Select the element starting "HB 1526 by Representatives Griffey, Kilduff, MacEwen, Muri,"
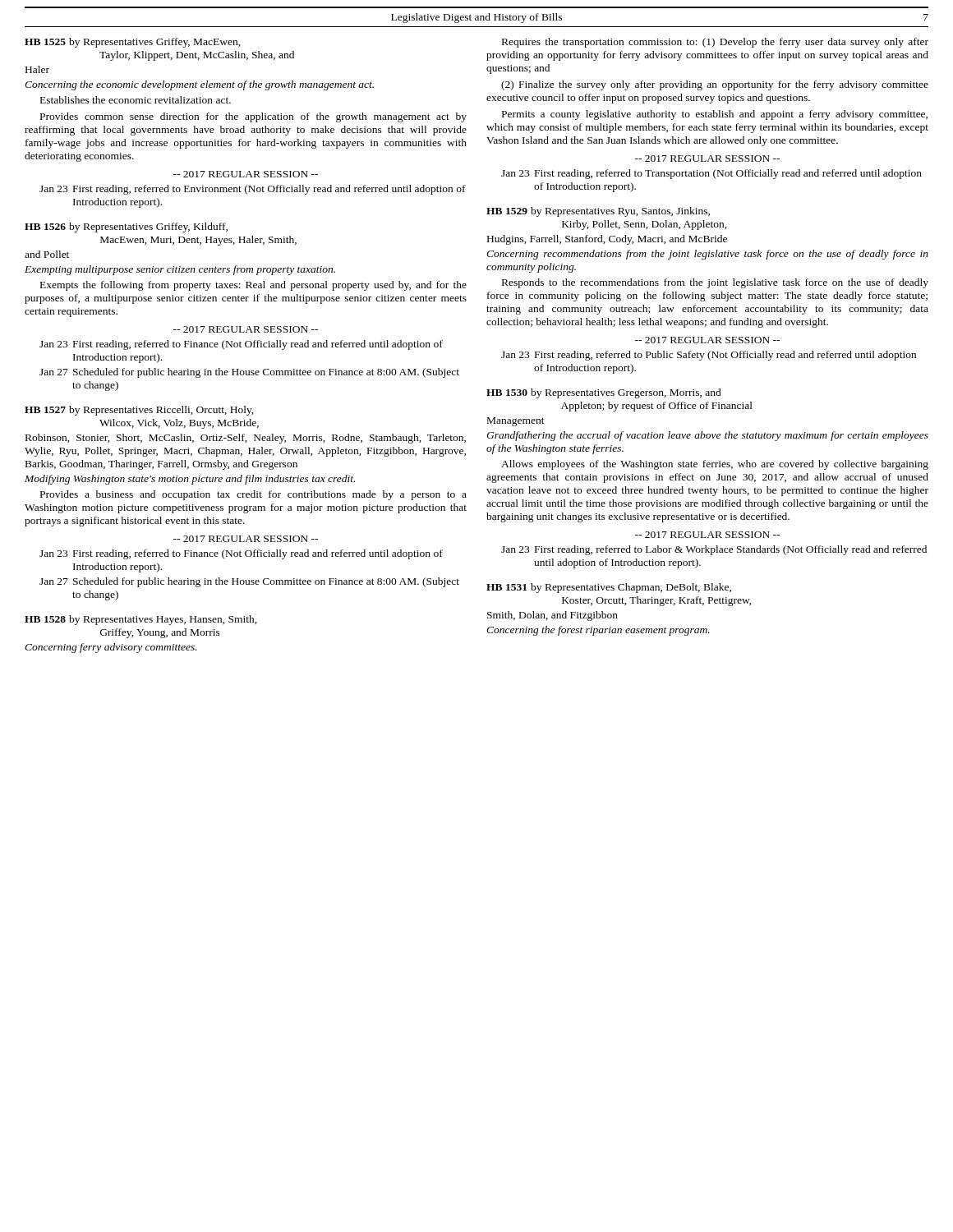 [x=246, y=306]
